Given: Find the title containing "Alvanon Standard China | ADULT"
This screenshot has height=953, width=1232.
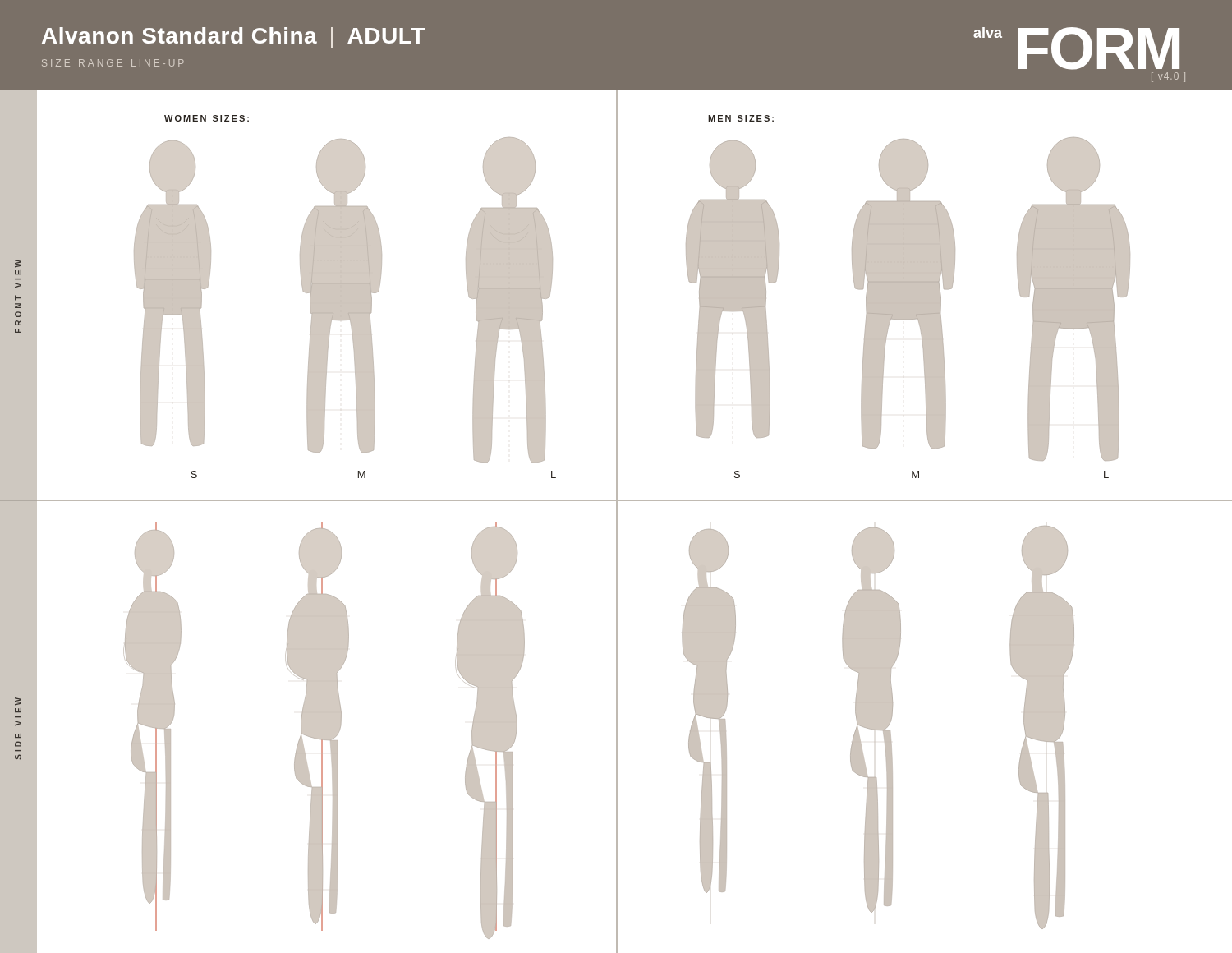Looking at the screenshot, I should pyautogui.click(x=233, y=36).
